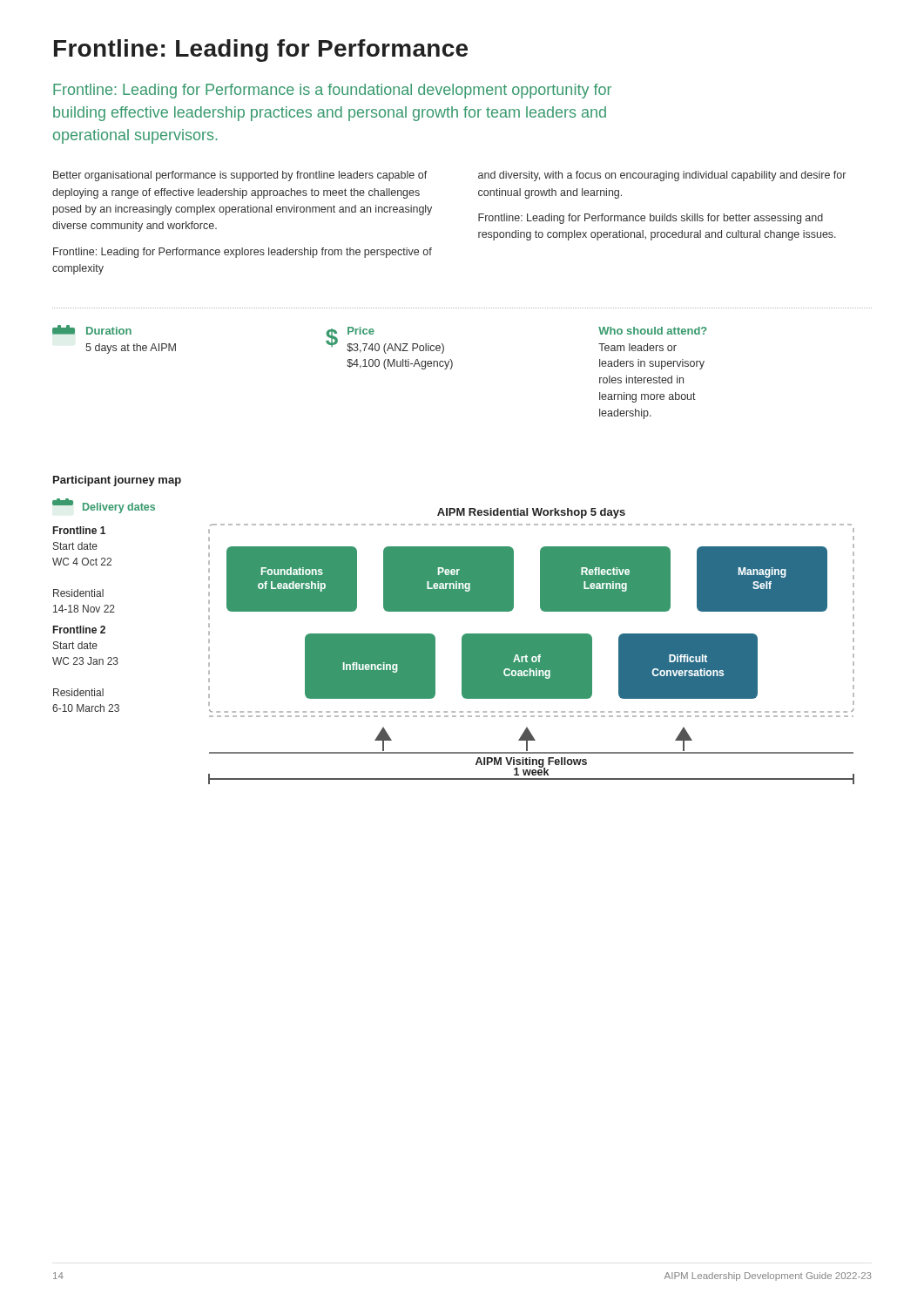This screenshot has height=1307, width=924.
Task: Find the block on this page that starts "Duration 5 days at"
Action: coord(115,340)
